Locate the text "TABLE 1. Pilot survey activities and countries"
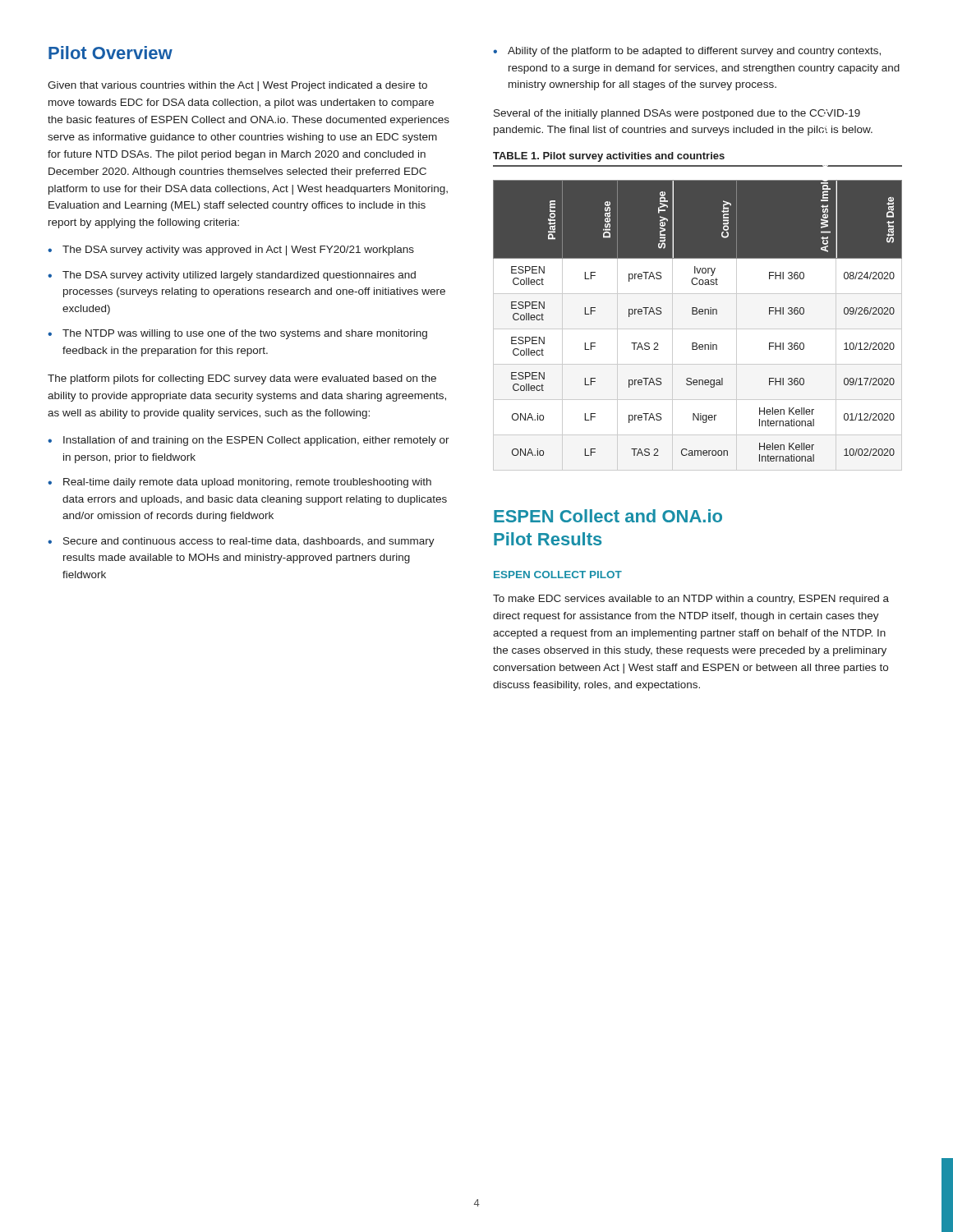This screenshot has height=1232, width=953. click(x=698, y=158)
